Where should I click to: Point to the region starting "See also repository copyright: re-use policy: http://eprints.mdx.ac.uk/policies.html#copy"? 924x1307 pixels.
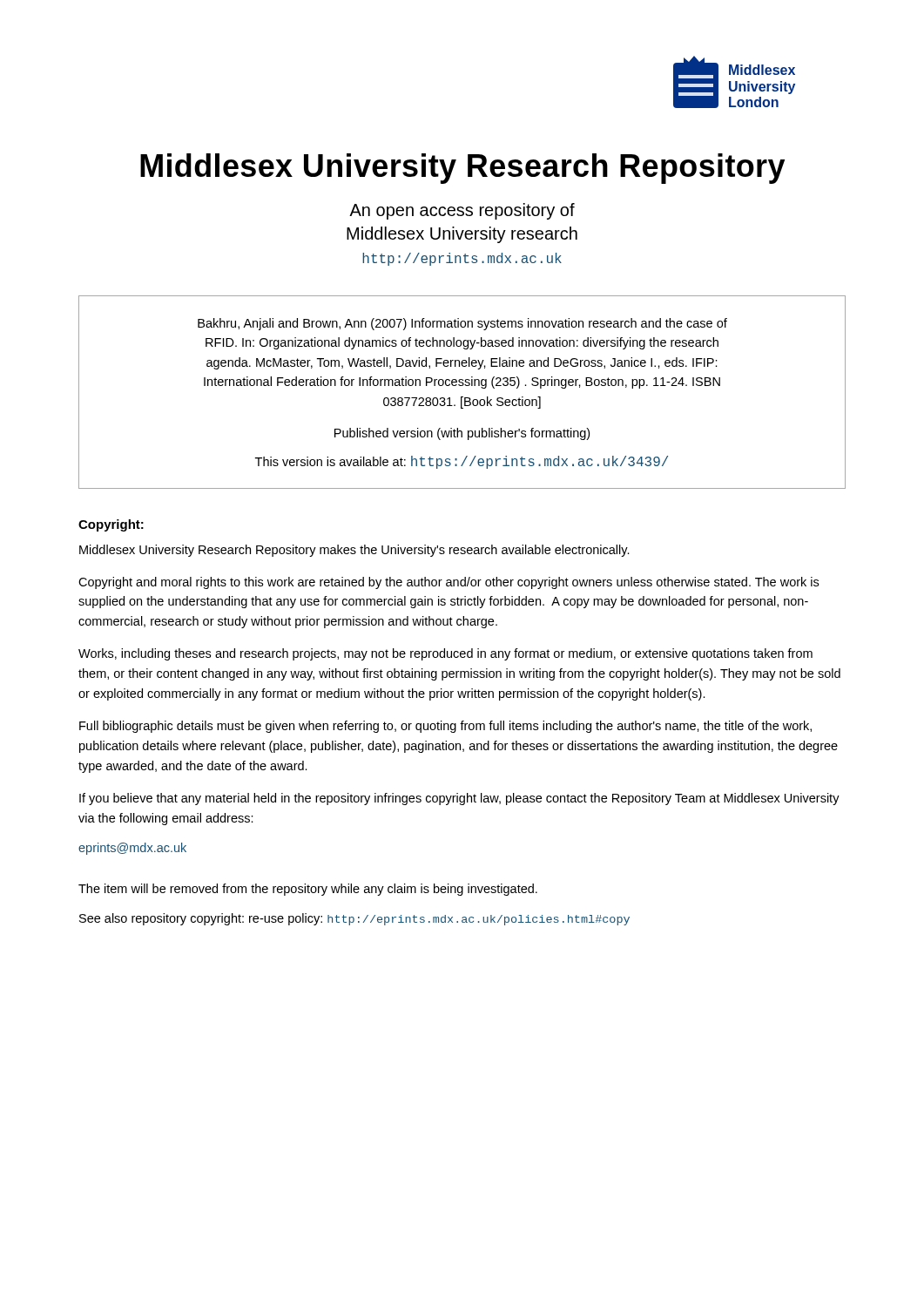point(354,919)
